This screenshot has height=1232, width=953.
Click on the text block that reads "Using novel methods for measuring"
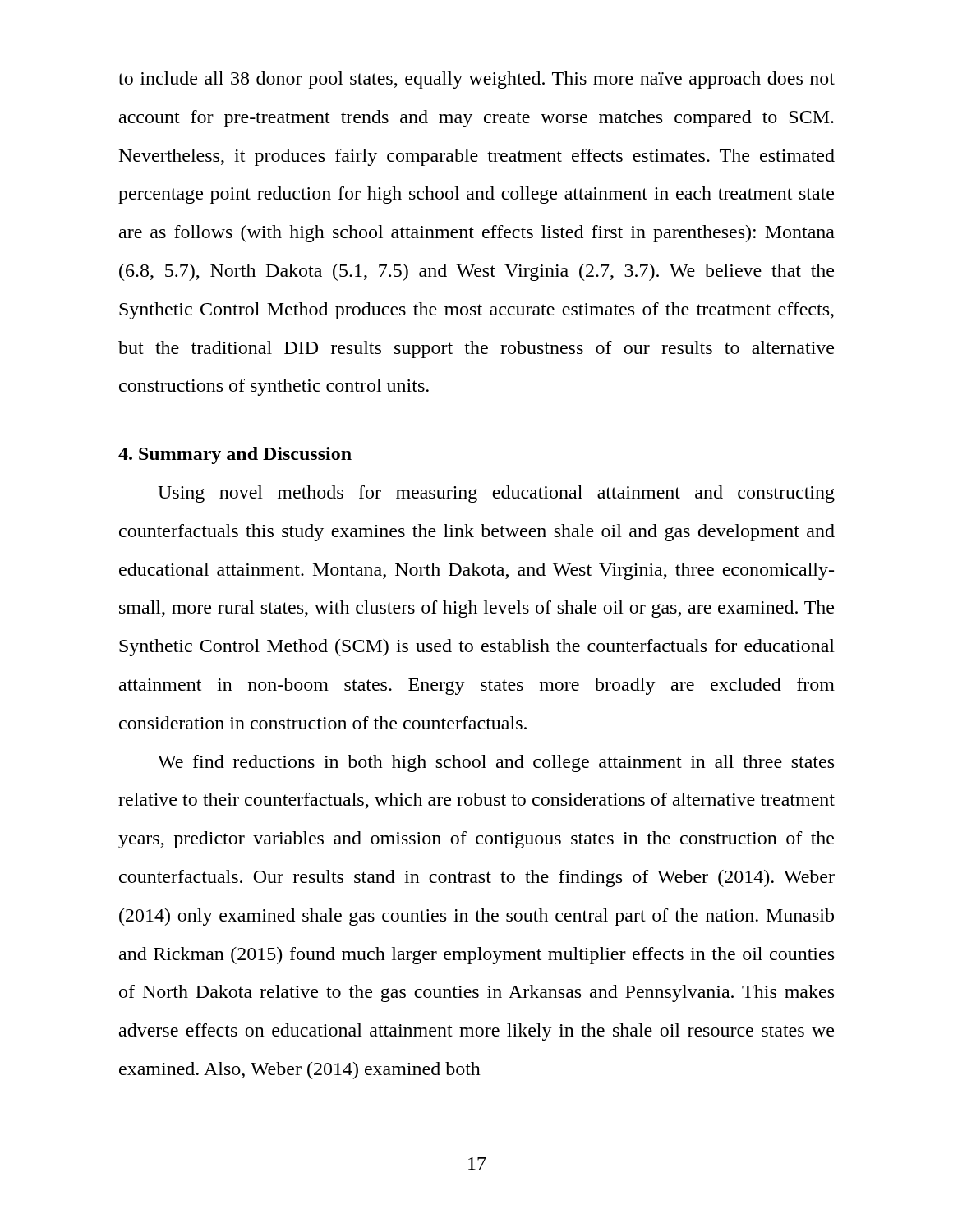point(476,607)
